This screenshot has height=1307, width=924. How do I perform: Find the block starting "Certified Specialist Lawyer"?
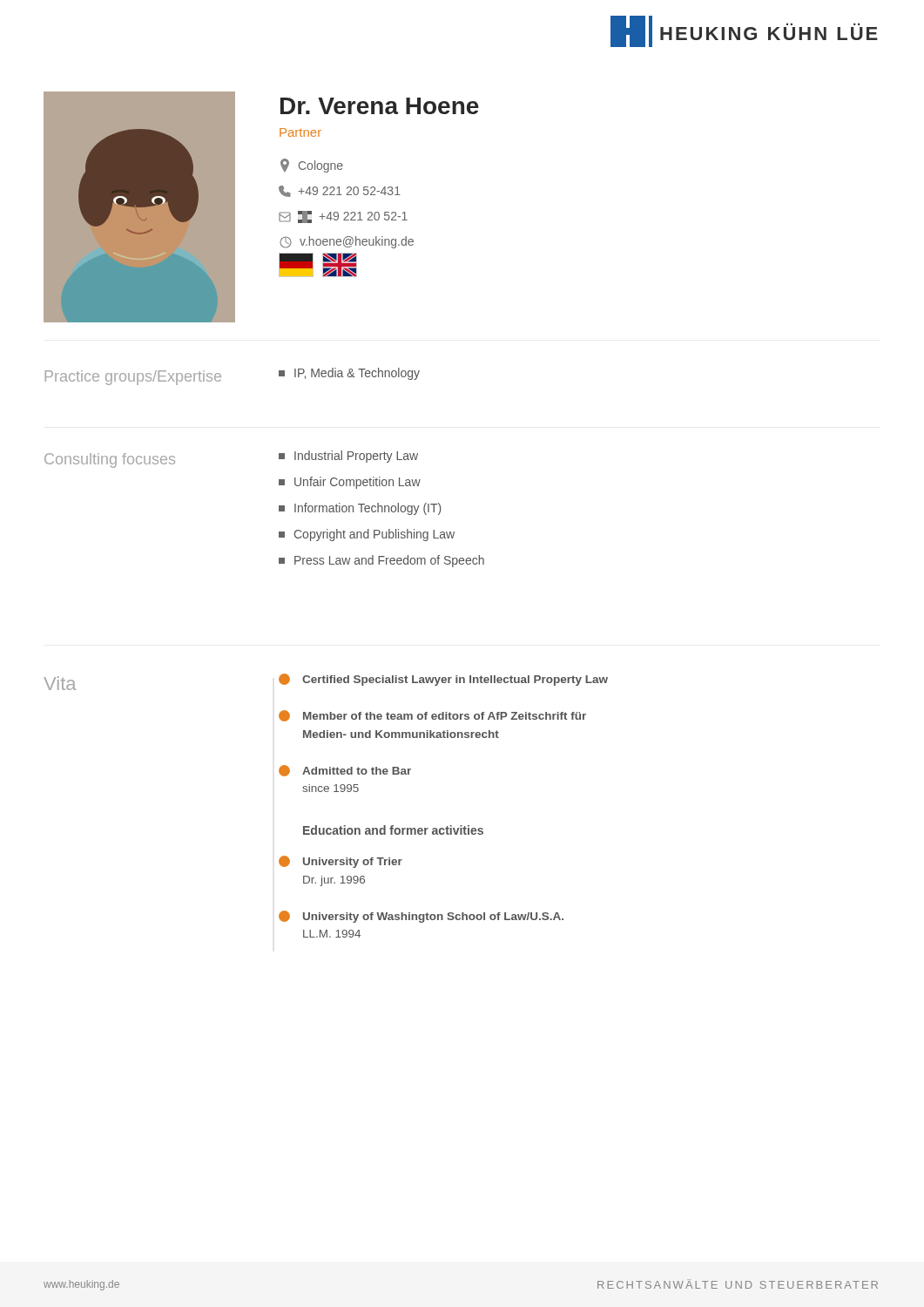coord(455,679)
